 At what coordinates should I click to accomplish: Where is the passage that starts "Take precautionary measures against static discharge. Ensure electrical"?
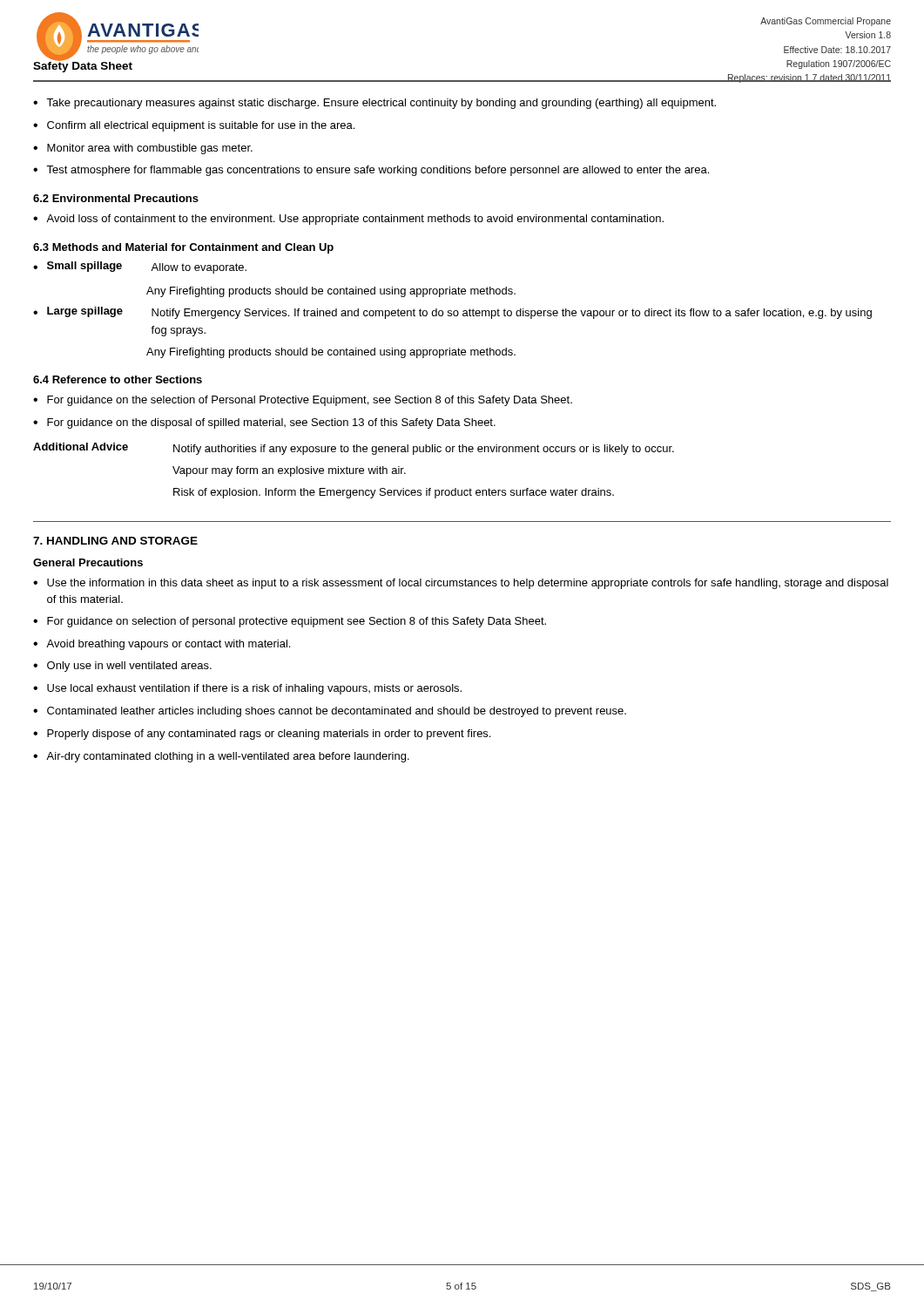469,103
